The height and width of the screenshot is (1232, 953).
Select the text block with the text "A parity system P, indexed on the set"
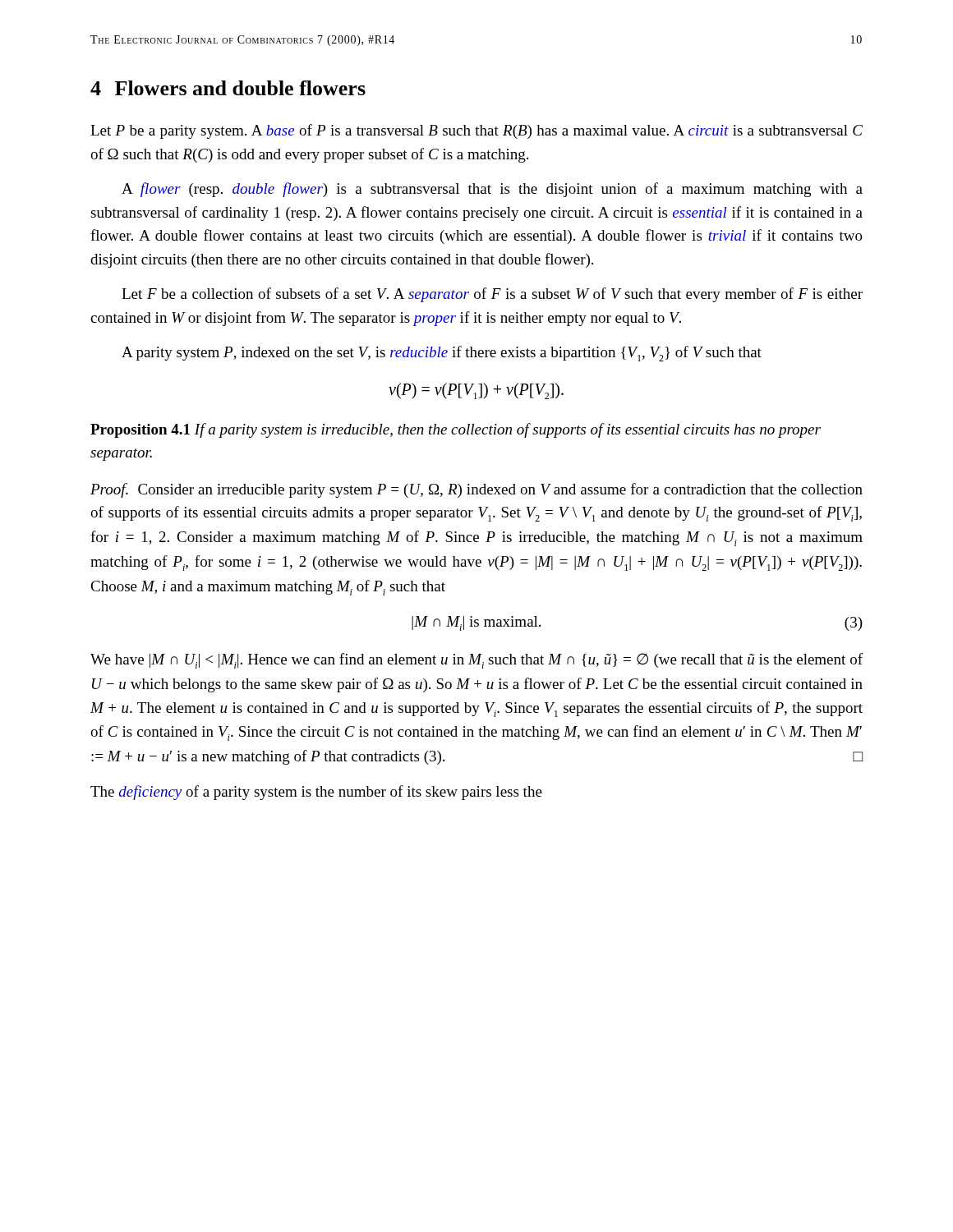tap(442, 354)
